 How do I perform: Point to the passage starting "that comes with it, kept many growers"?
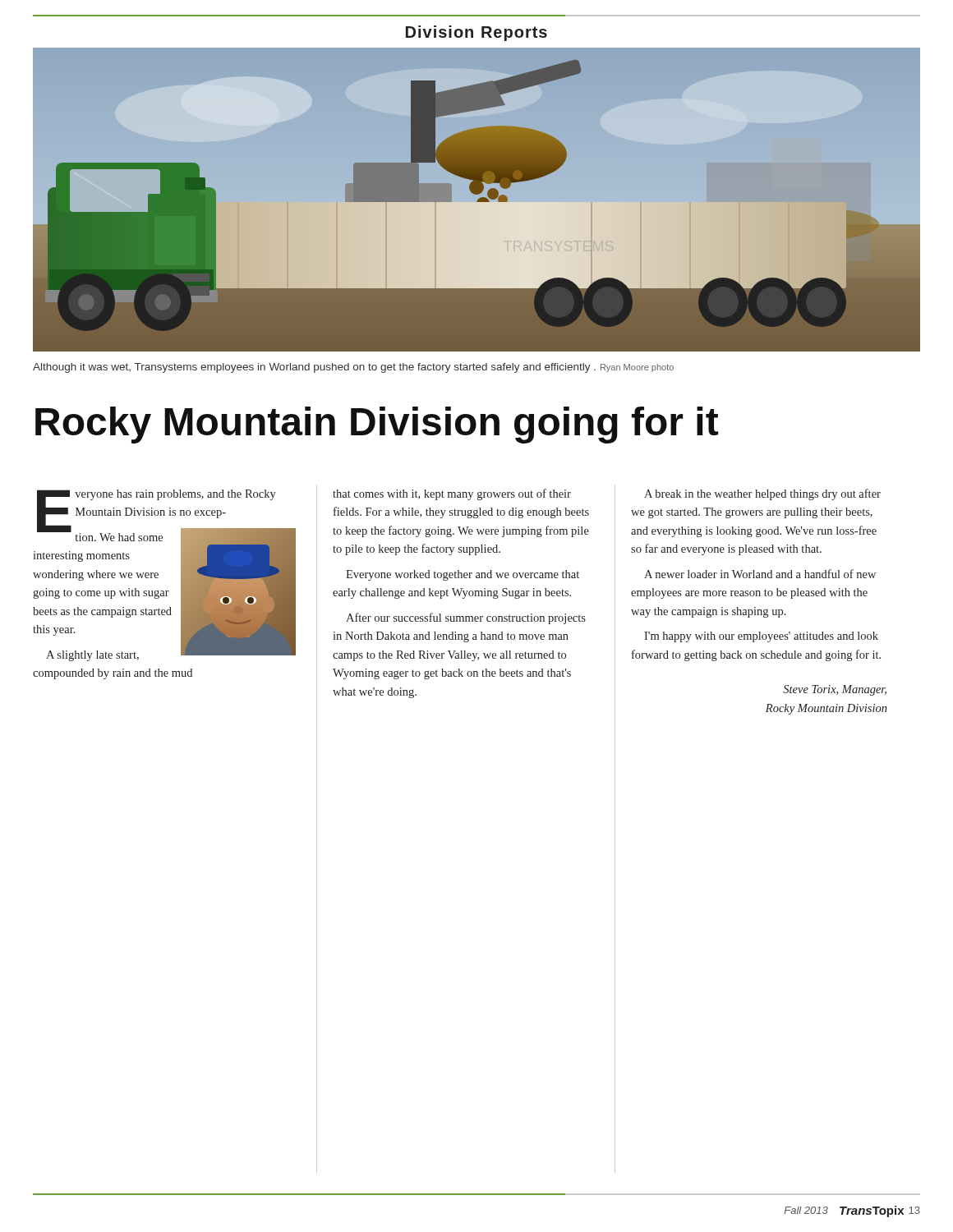click(464, 593)
